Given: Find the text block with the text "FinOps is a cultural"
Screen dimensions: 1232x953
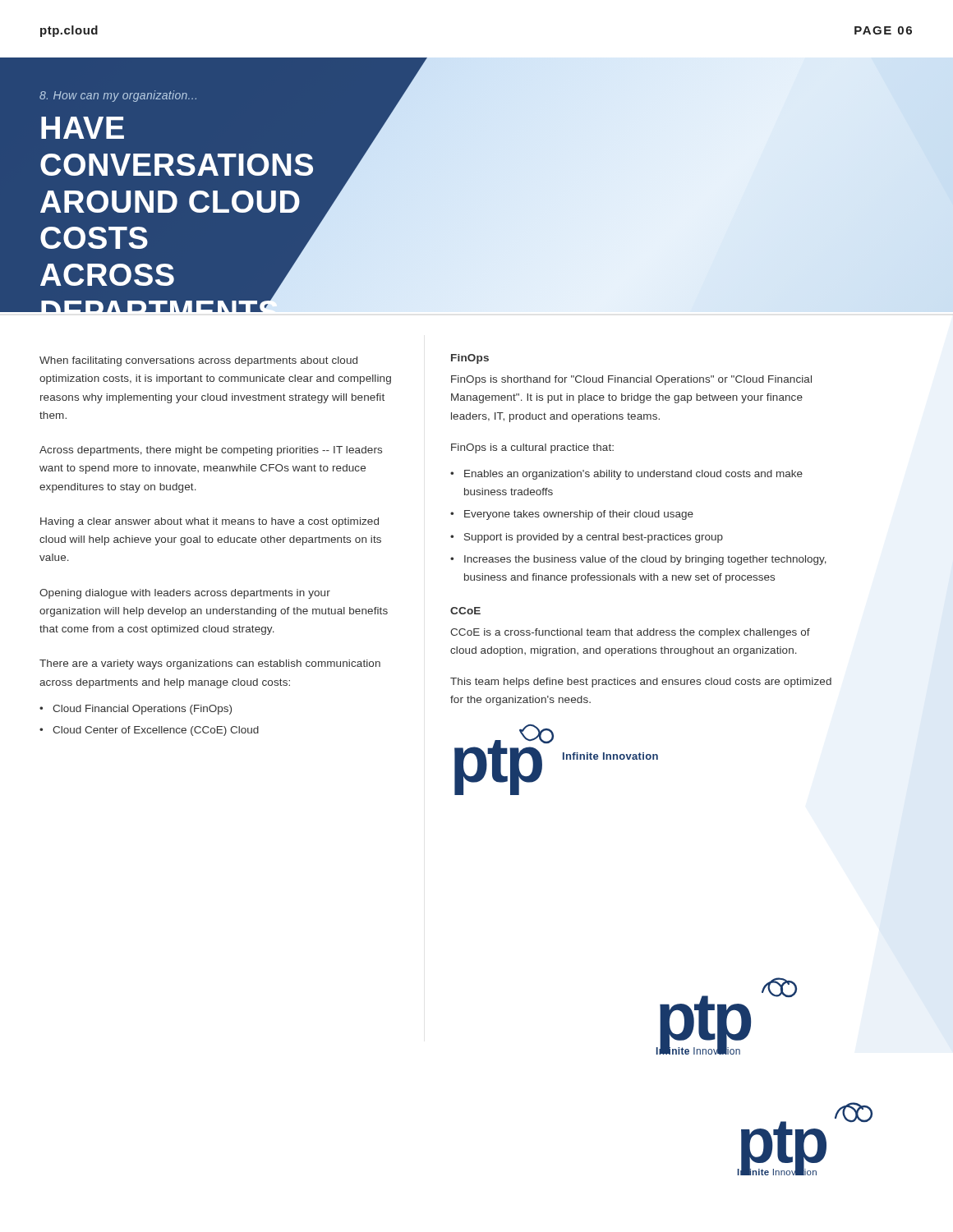Looking at the screenshot, I should tap(532, 447).
